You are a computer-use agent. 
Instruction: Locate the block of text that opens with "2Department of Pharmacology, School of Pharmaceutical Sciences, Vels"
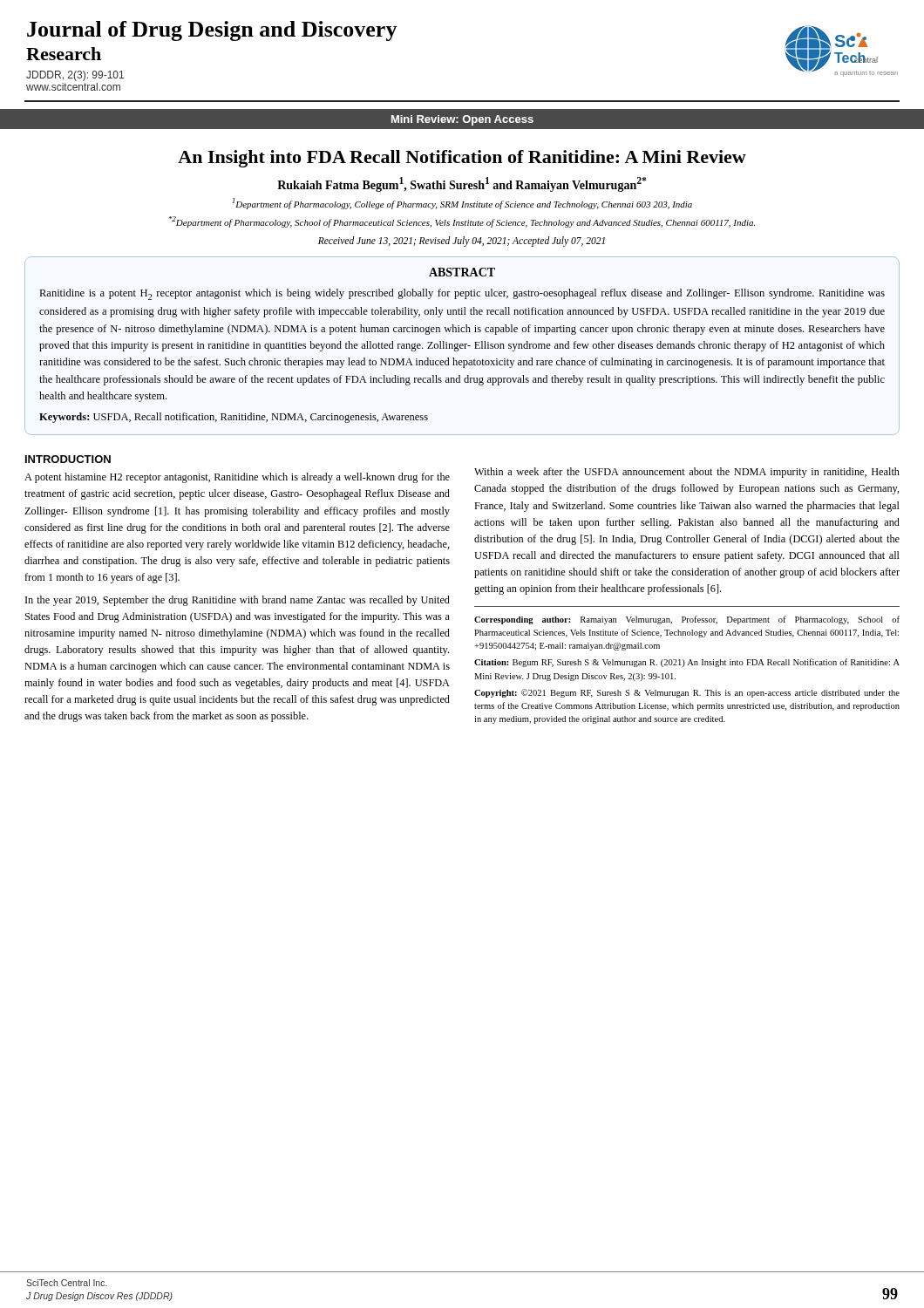pos(462,221)
